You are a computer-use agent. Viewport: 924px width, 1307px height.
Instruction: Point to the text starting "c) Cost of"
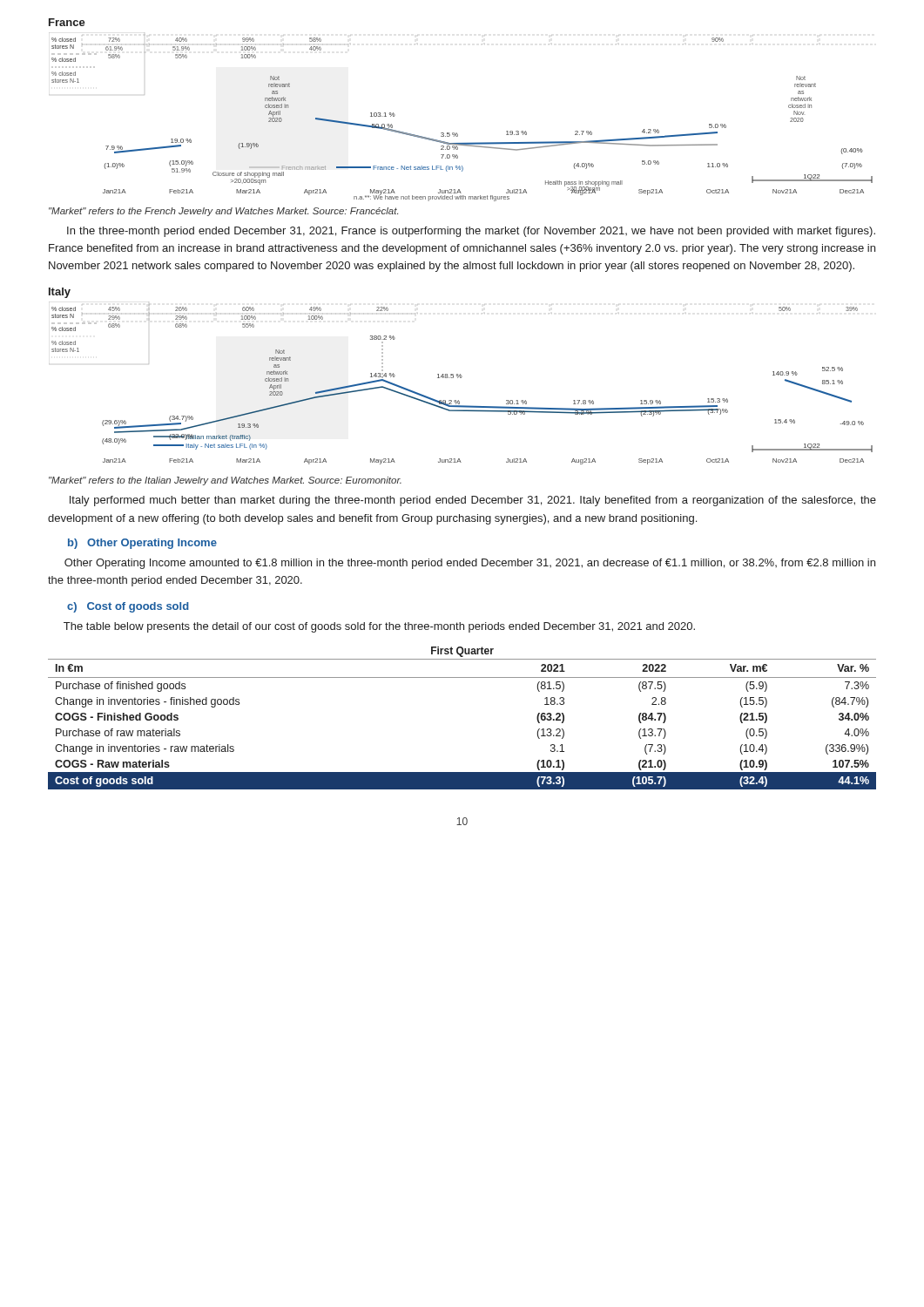tap(128, 606)
